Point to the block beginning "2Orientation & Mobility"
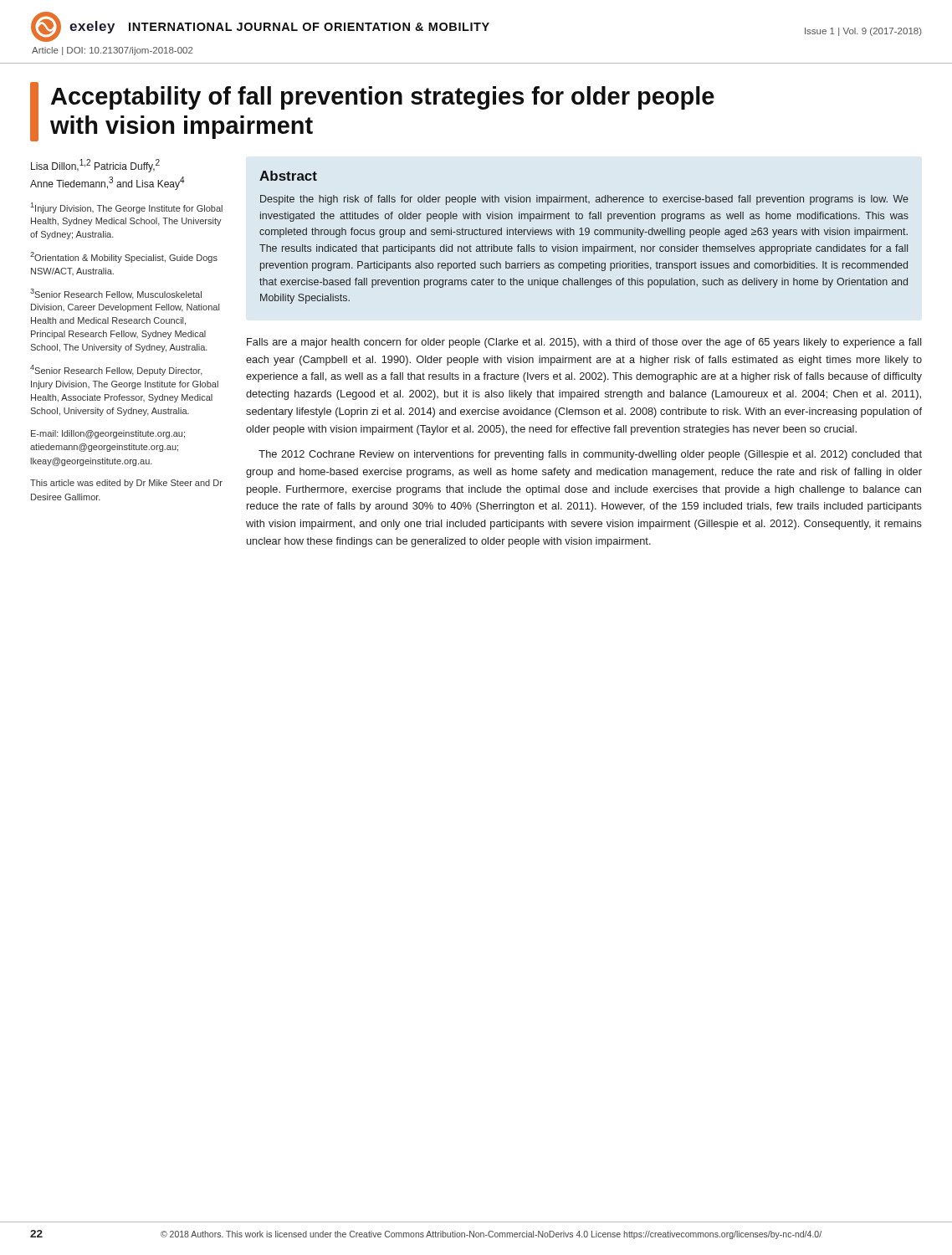The image size is (952, 1255). click(124, 263)
